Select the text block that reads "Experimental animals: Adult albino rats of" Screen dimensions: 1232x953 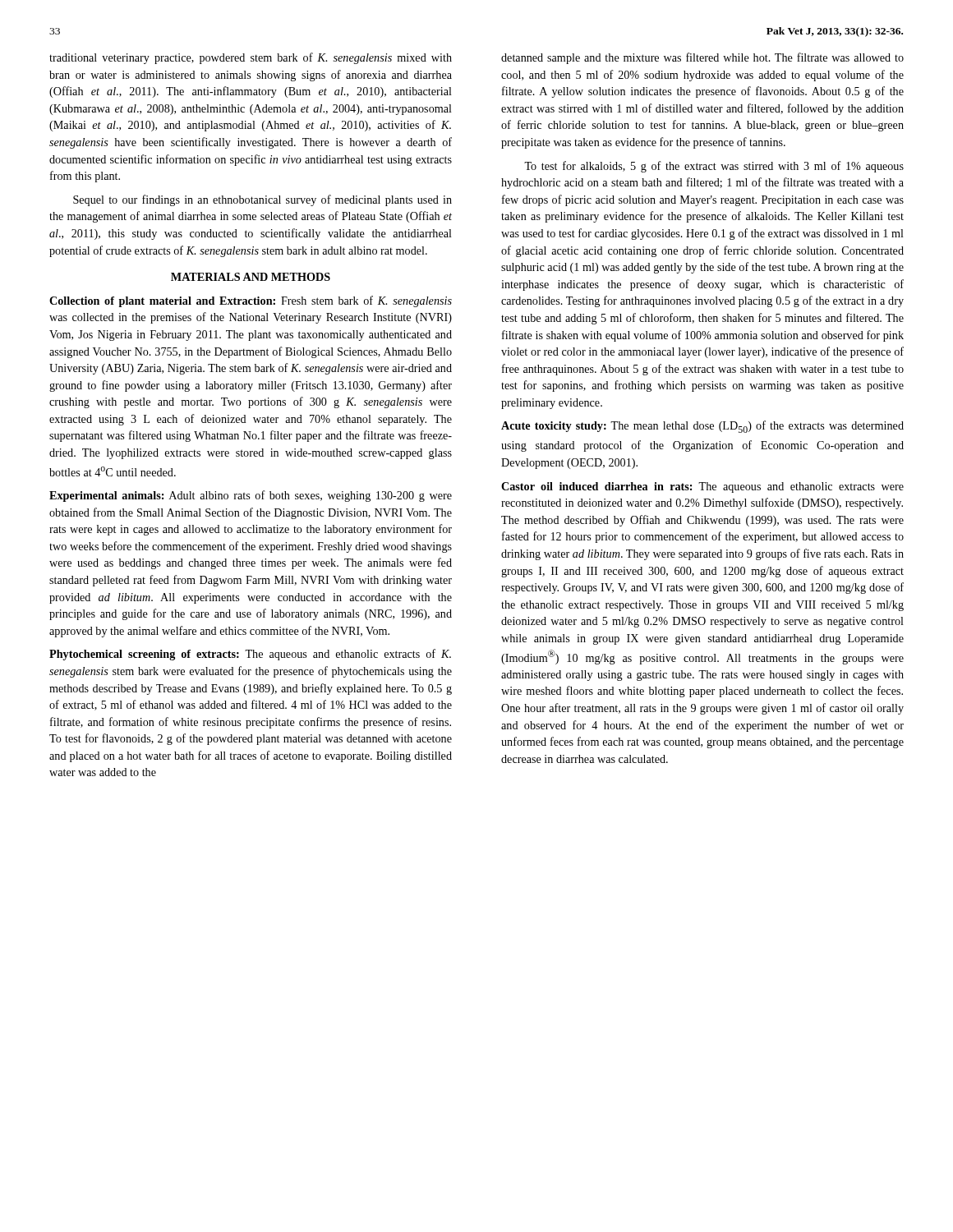pos(251,563)
